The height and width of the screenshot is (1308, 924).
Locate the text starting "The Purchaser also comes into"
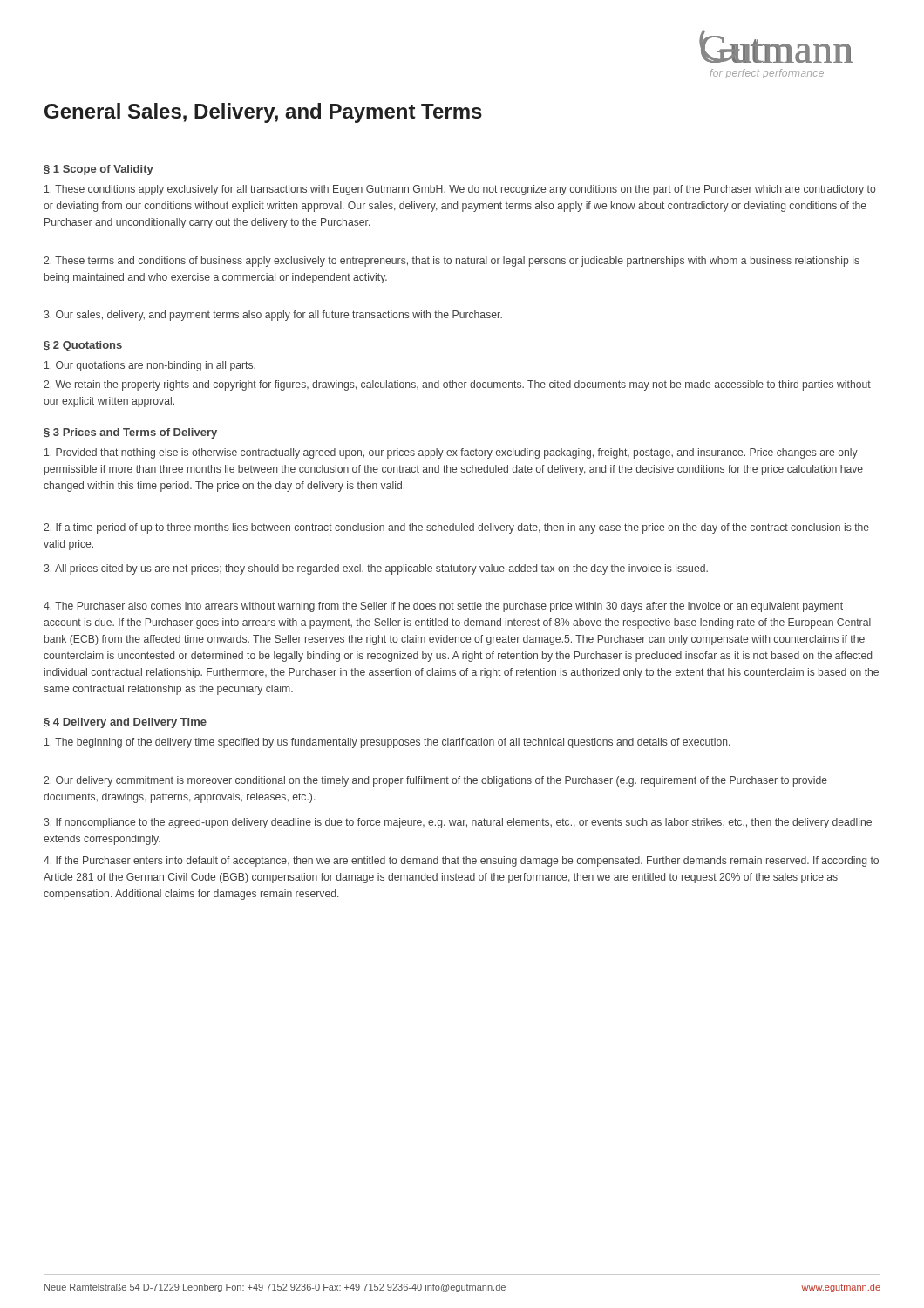(x=462, y=648)
